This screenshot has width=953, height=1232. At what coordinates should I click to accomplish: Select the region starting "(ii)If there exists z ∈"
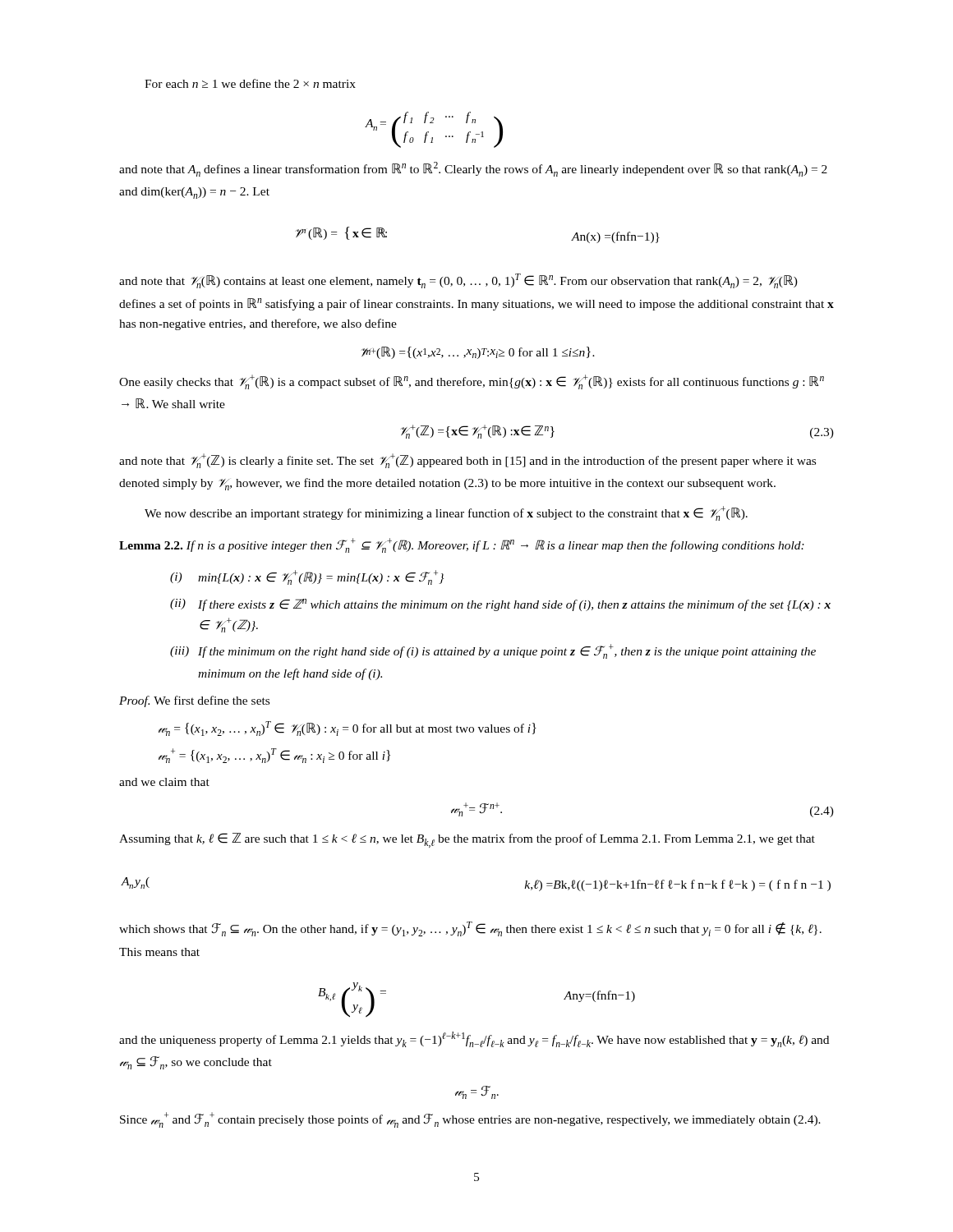click(x=502, y=615)
